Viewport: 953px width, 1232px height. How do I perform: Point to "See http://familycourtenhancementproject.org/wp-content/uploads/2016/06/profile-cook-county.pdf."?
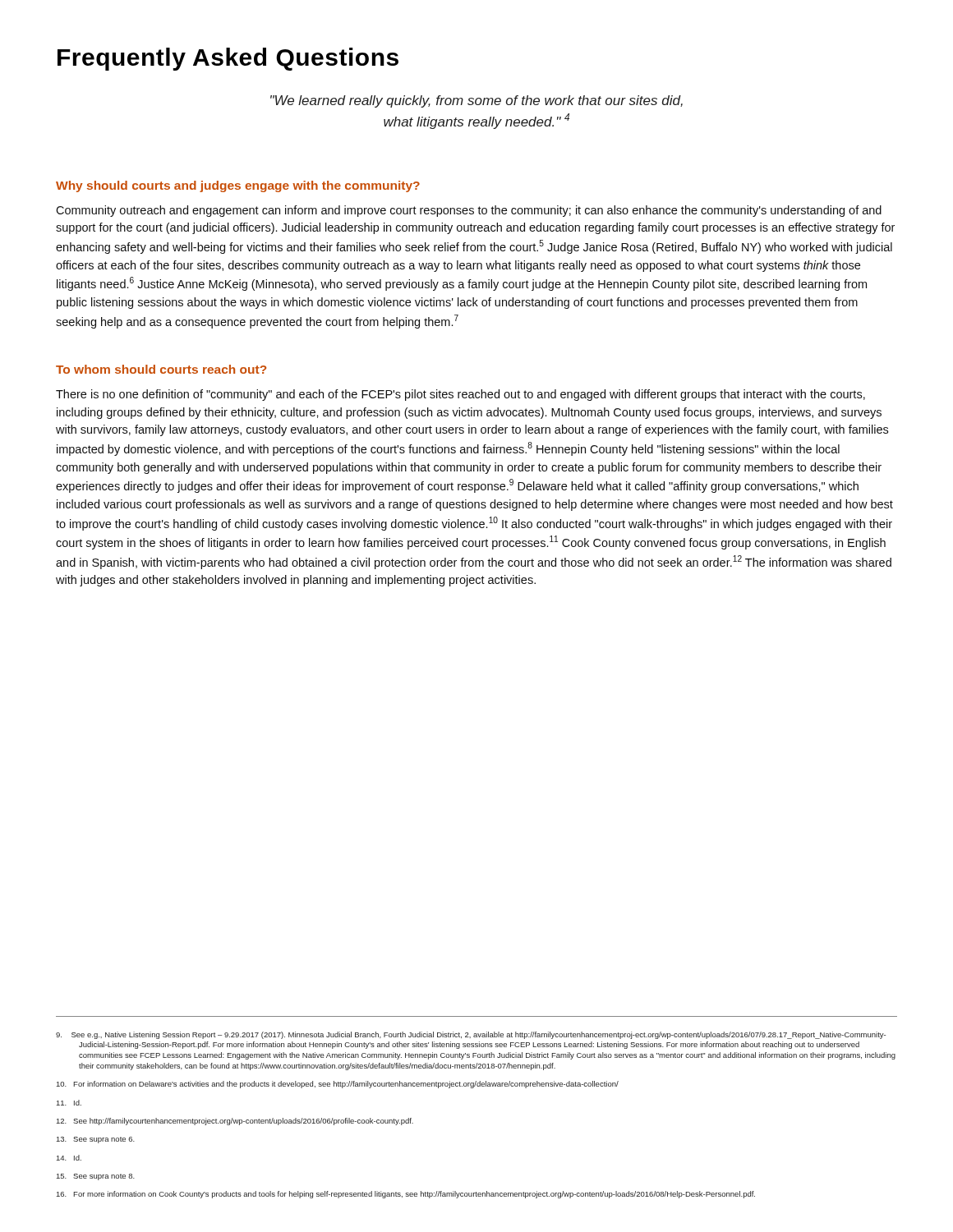(x=235, y=1122)
